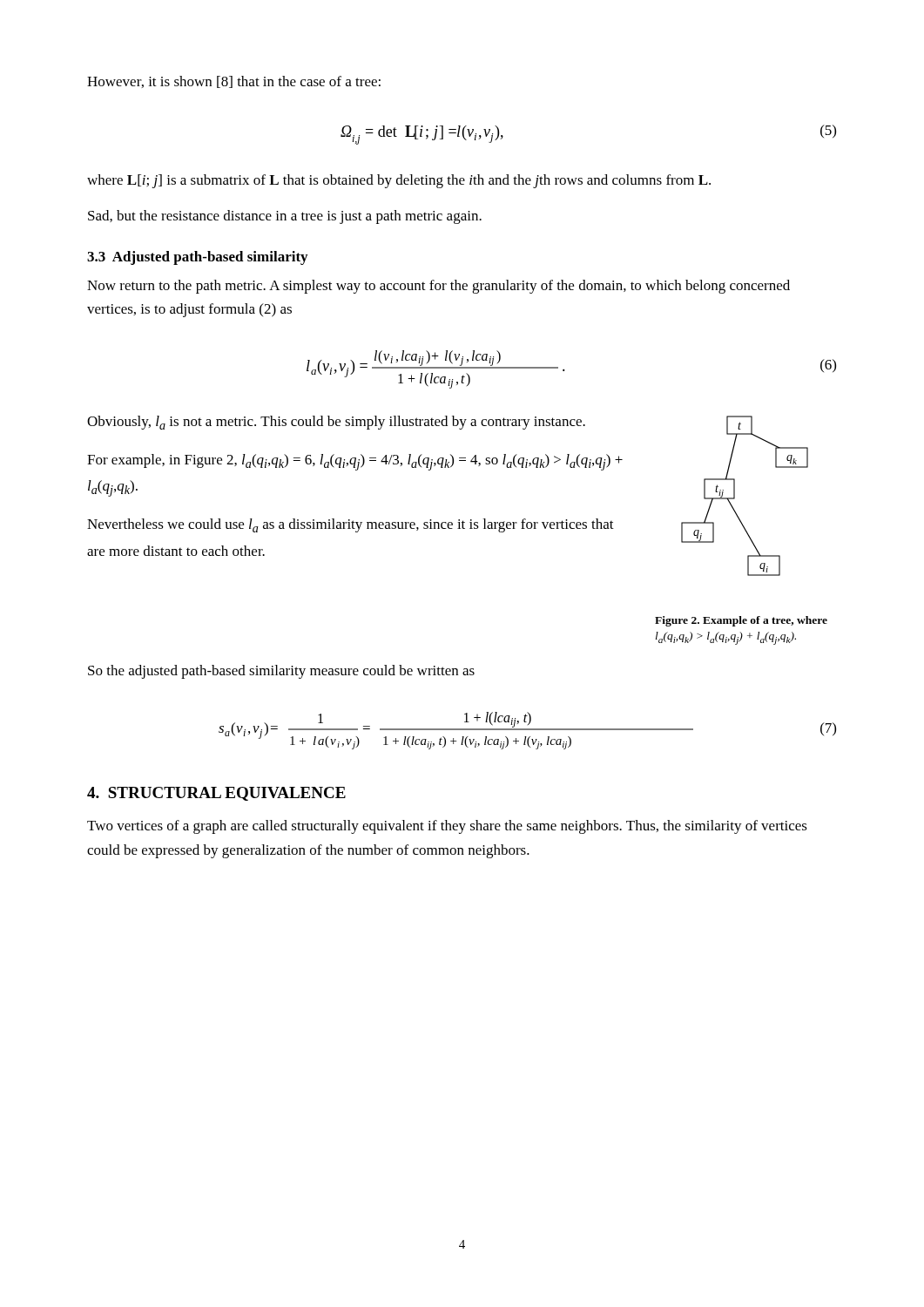Select the text starting "3.3 Adjusted path-based similarity"
The width and height of the screenshot is (924, 1307).
[x=198, y=256]
